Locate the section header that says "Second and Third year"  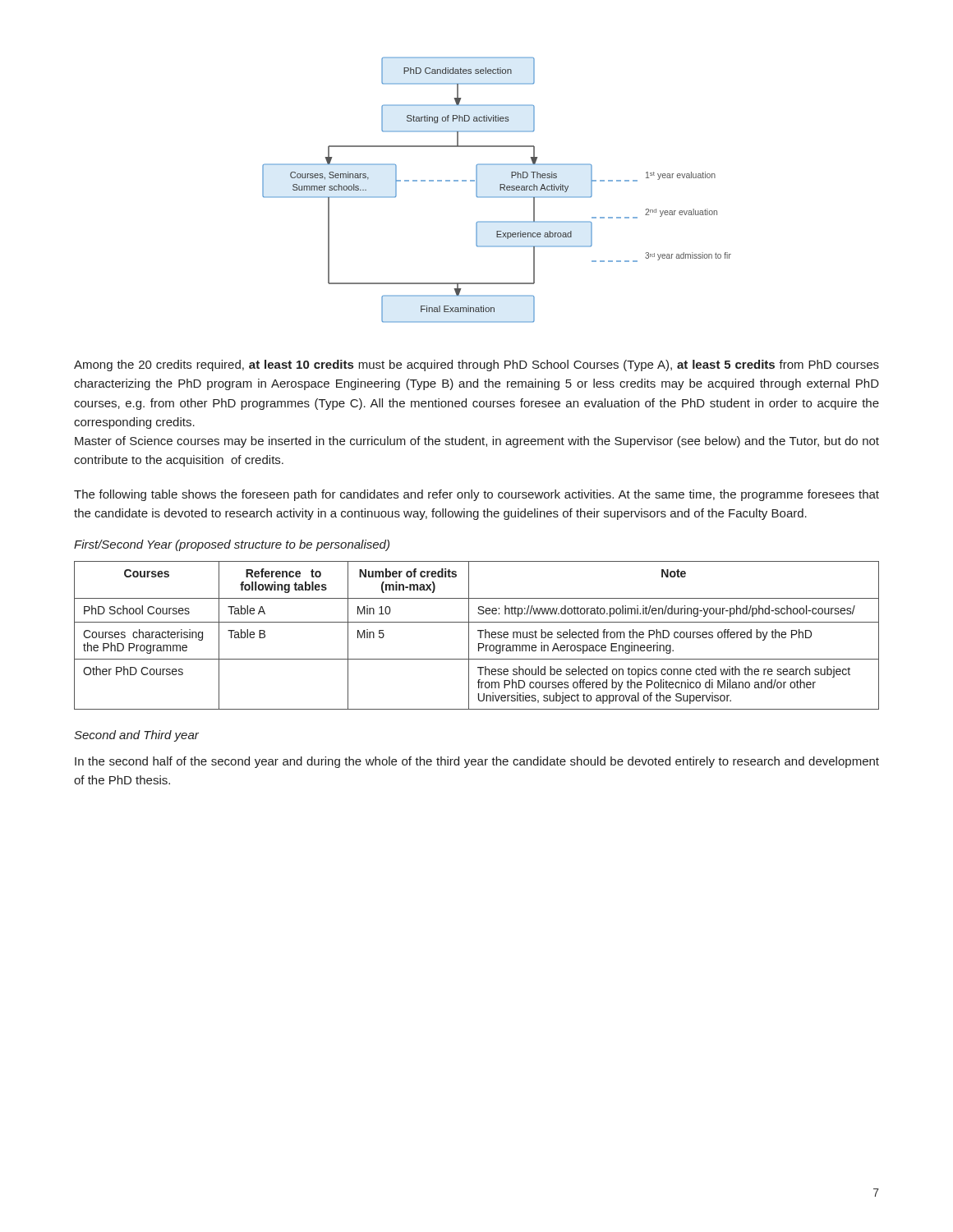(x=136, y=735)
